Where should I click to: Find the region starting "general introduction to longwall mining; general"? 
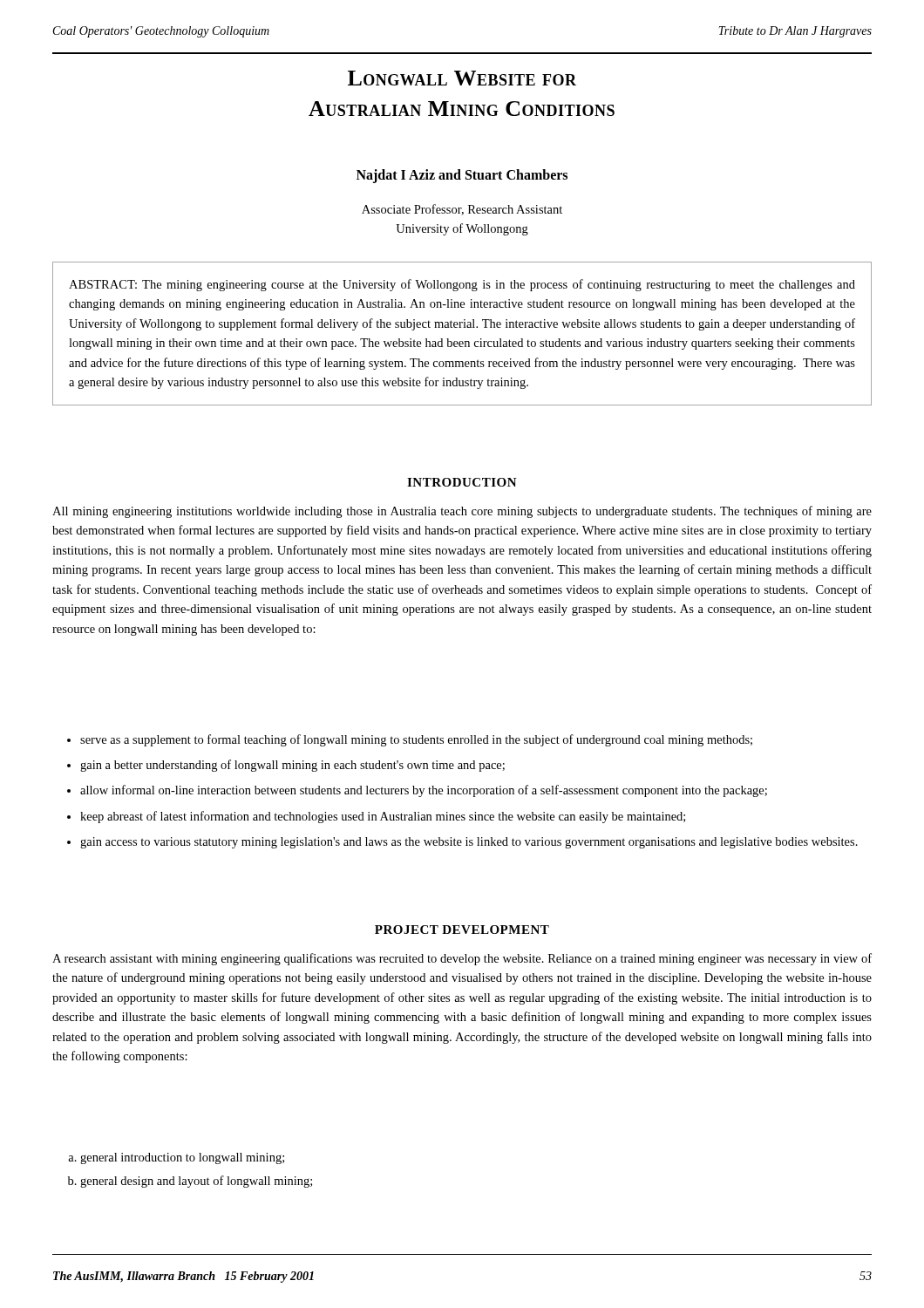pos(176,1158)
